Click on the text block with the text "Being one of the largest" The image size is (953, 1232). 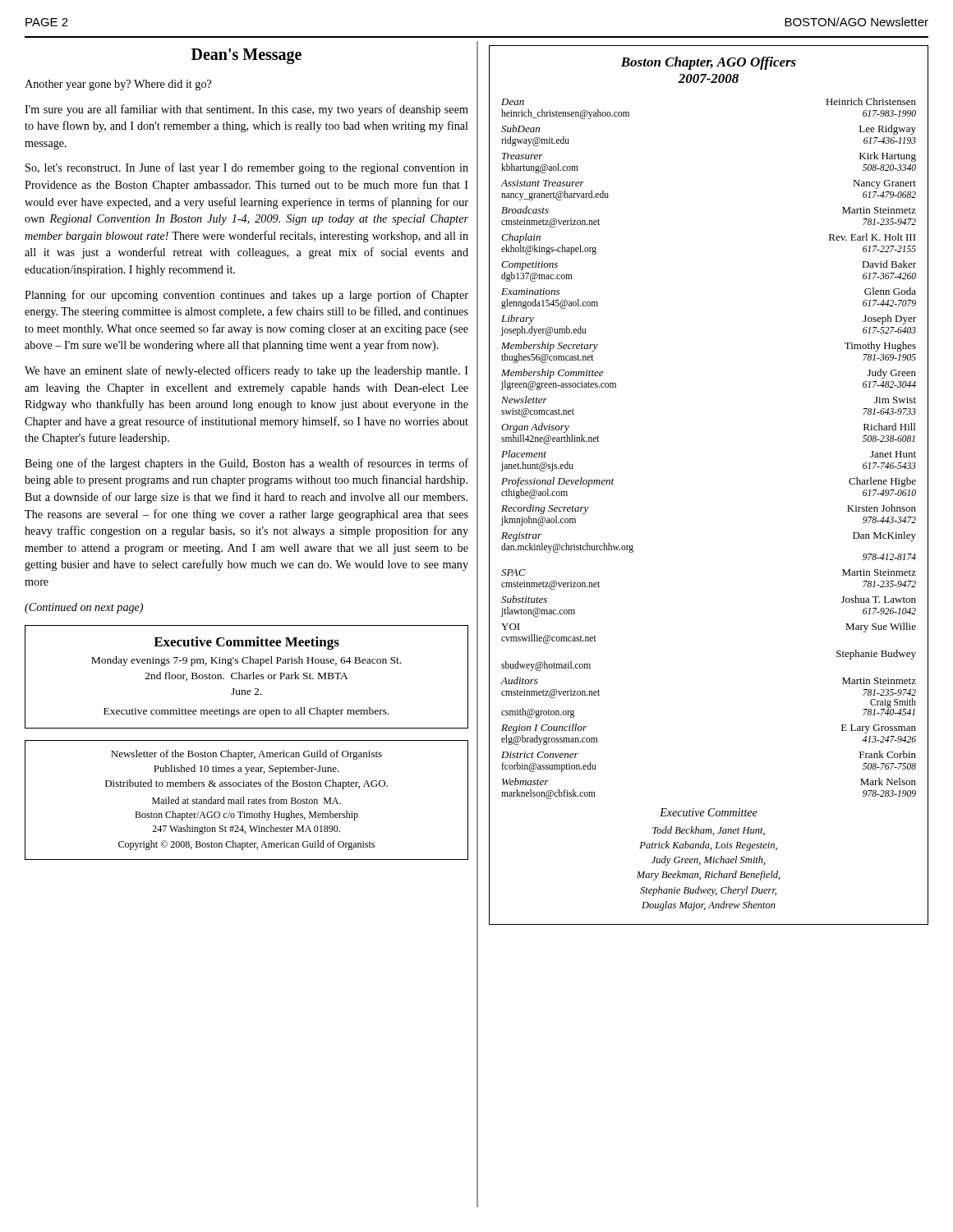coord(246,522)
